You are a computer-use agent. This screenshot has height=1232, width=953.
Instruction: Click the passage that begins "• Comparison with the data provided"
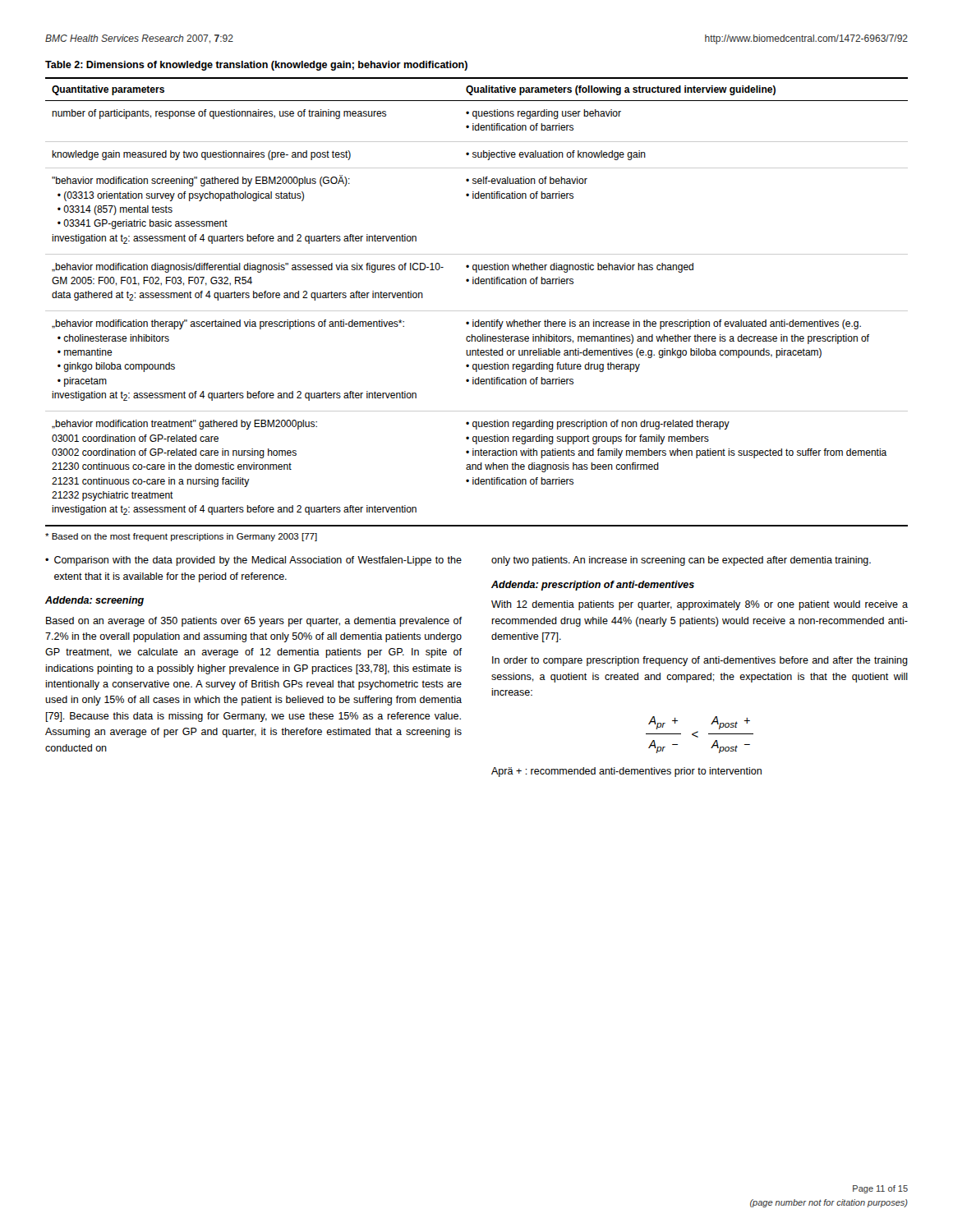[253, 569]
